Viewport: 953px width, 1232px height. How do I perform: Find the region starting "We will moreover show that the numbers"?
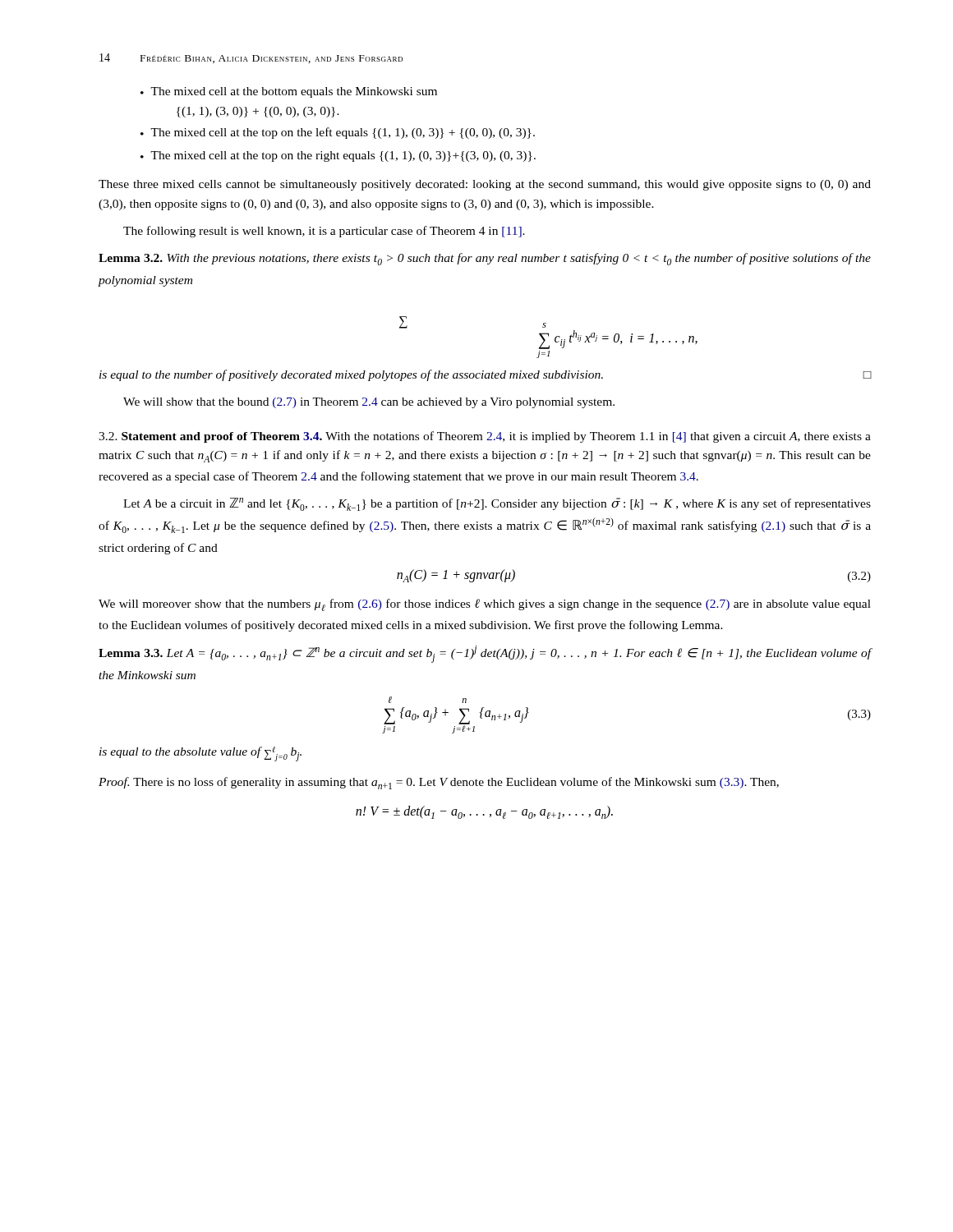click(485, 614)
